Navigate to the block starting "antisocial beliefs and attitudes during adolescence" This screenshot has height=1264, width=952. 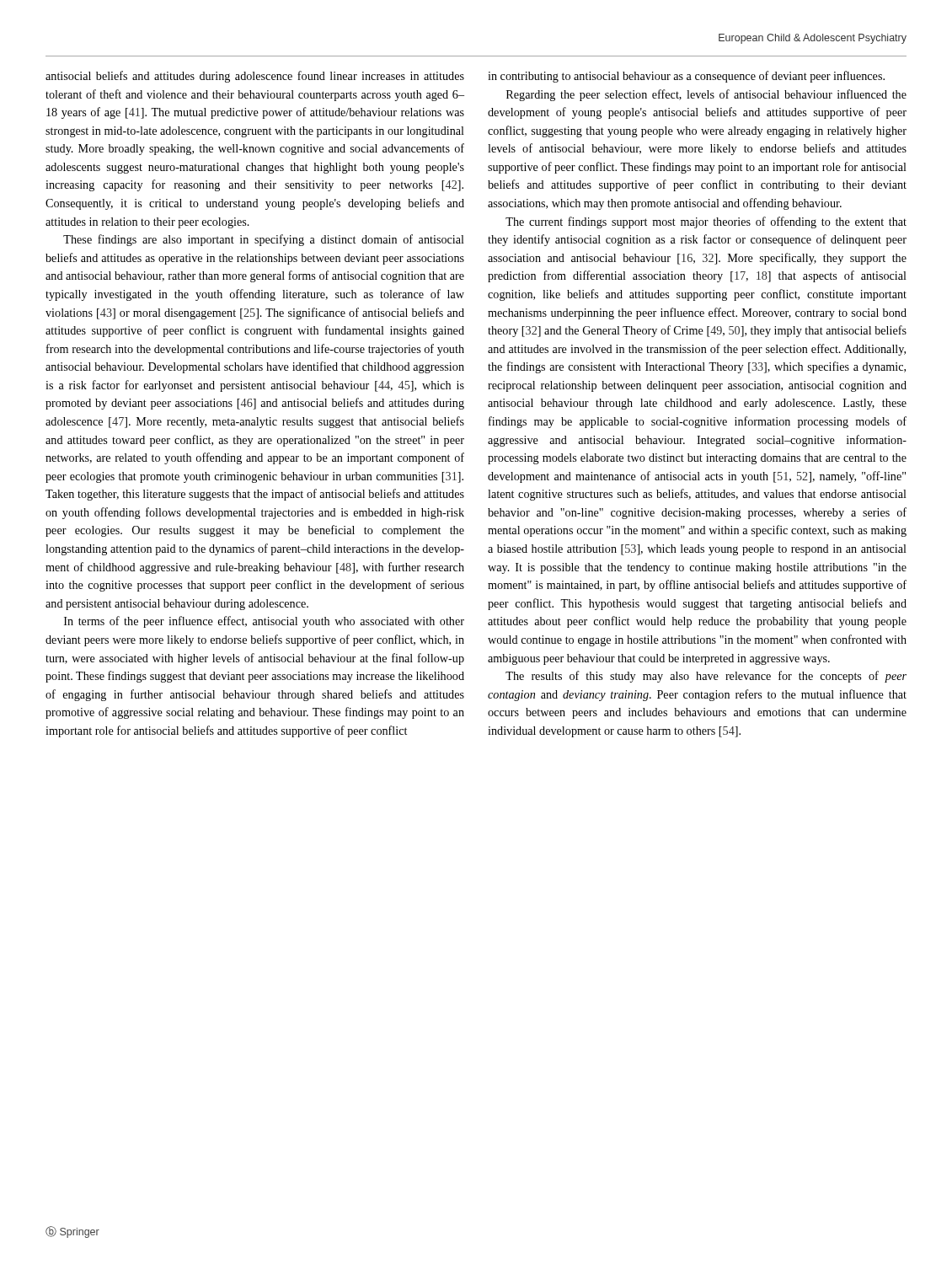[x=255, y=404]
